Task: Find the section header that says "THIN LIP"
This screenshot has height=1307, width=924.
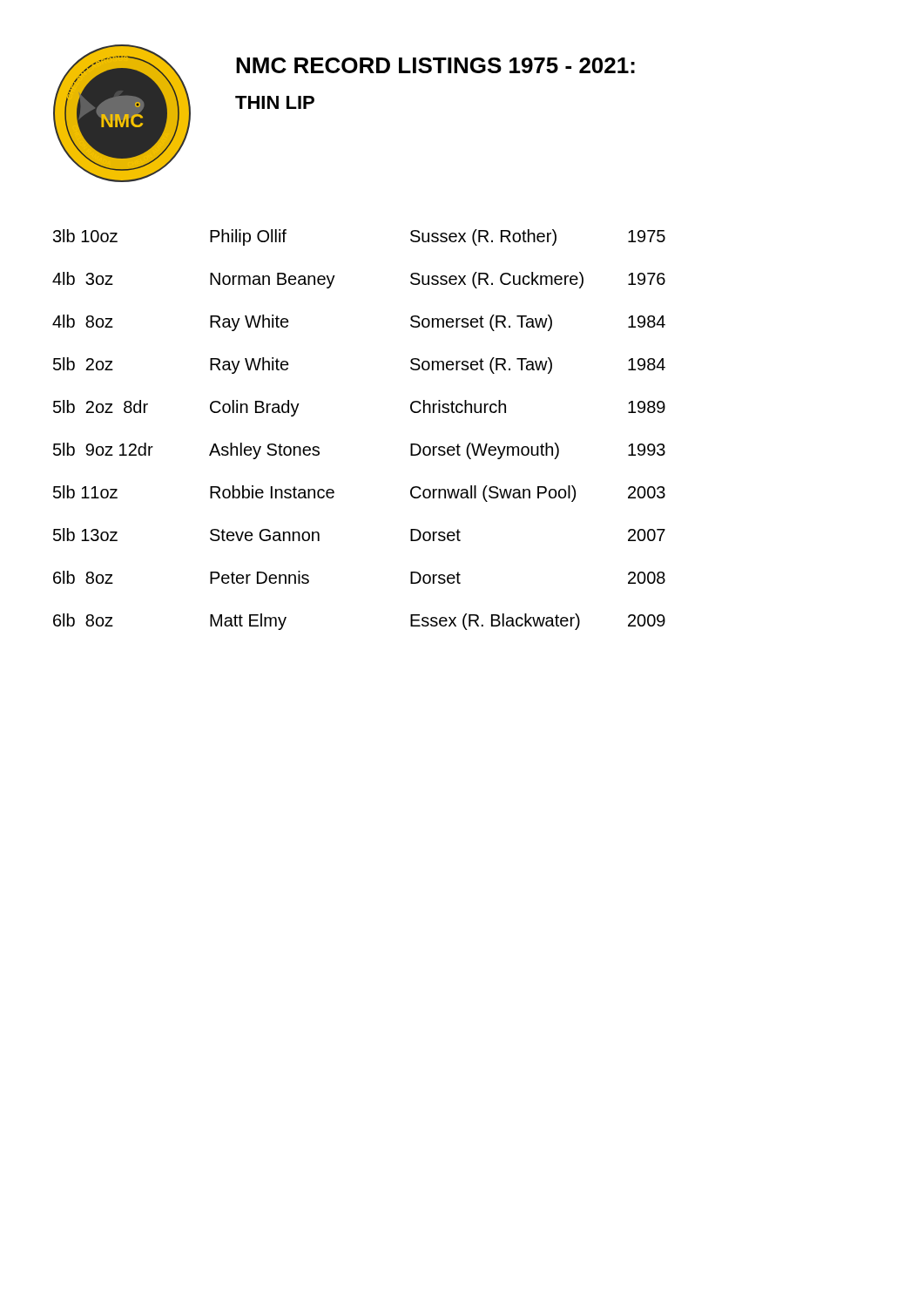Action: pos(275,102)
